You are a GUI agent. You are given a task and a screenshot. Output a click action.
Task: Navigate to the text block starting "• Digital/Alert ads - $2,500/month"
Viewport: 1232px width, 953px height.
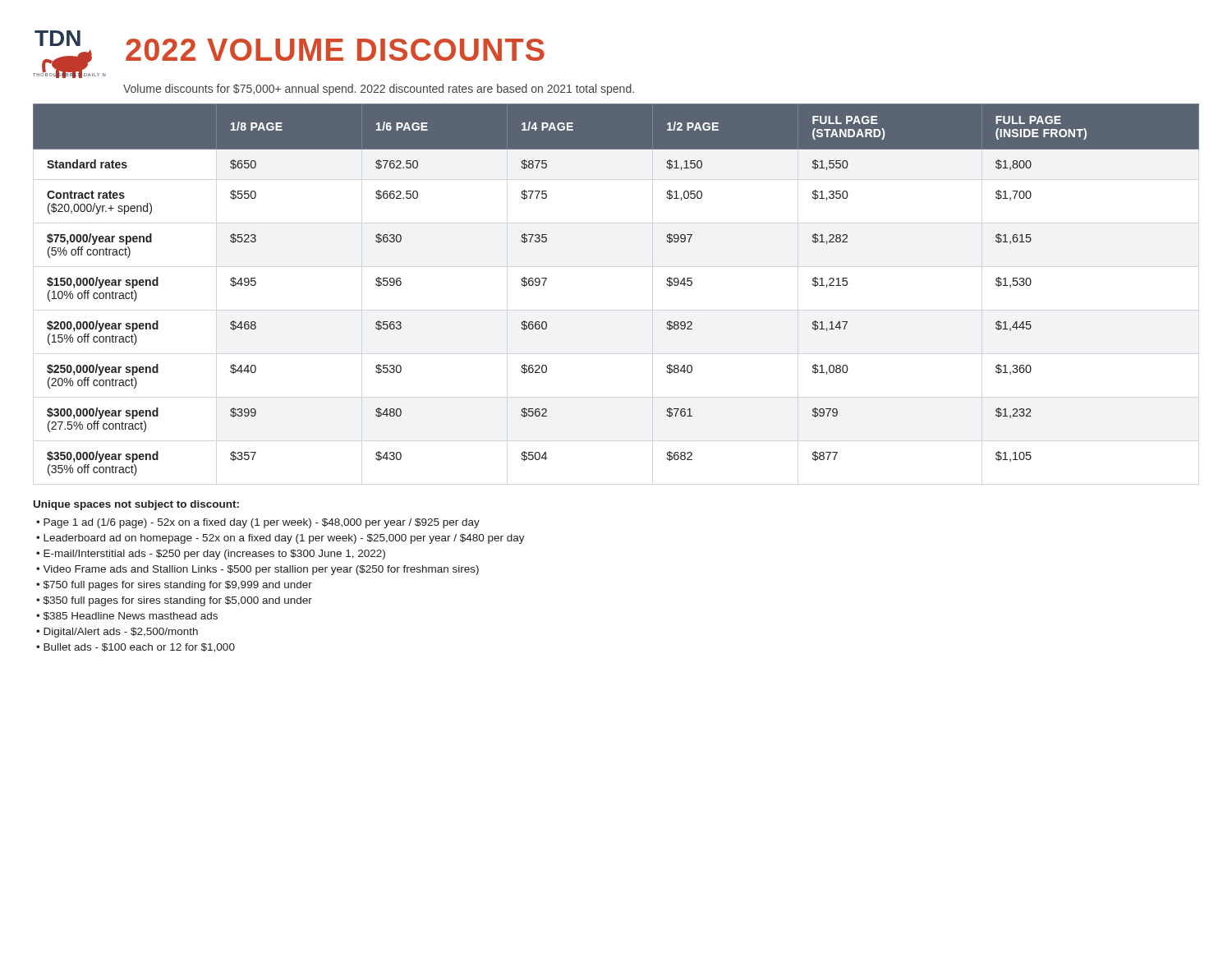point(117,631)
